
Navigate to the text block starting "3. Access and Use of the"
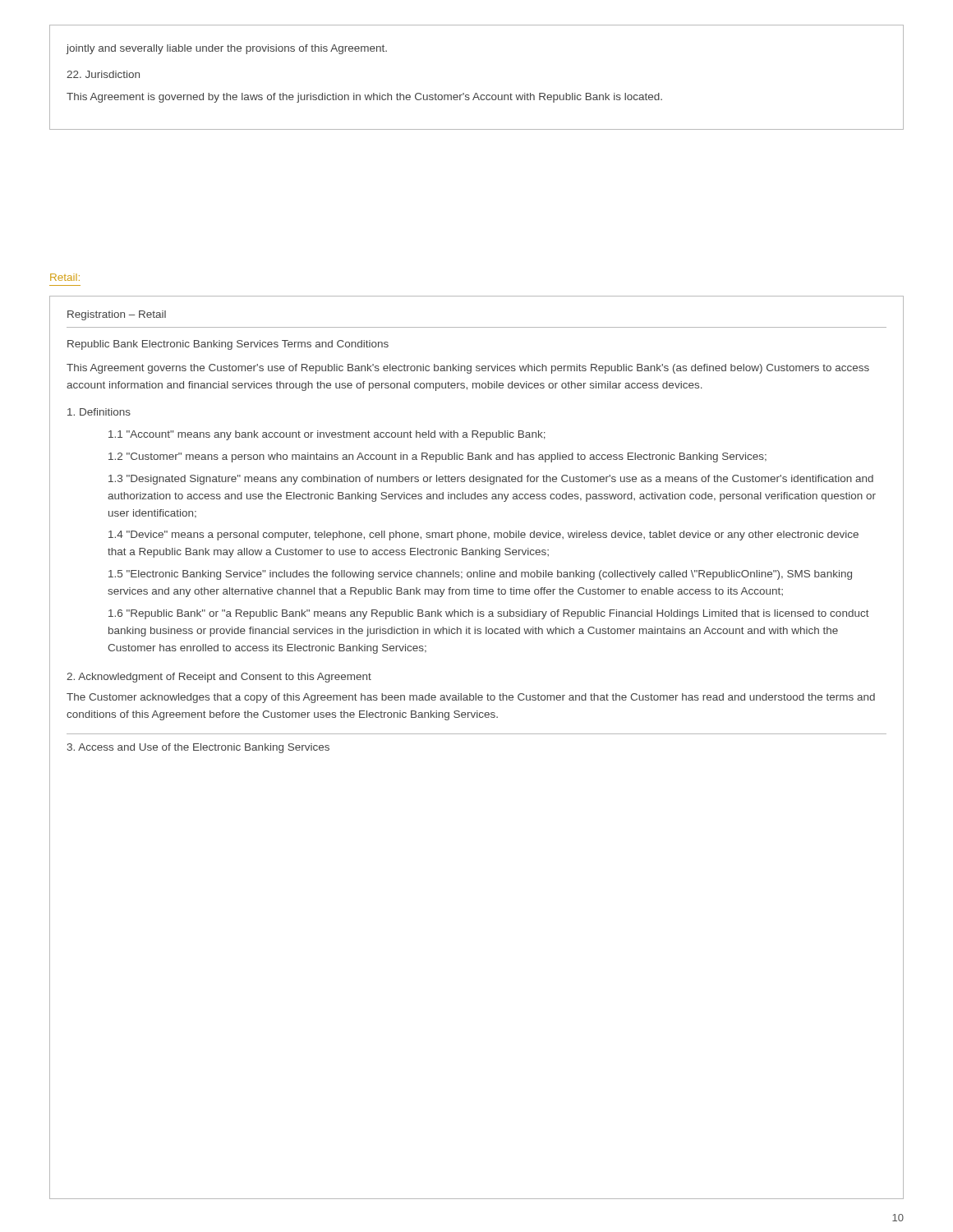[198, 747]
